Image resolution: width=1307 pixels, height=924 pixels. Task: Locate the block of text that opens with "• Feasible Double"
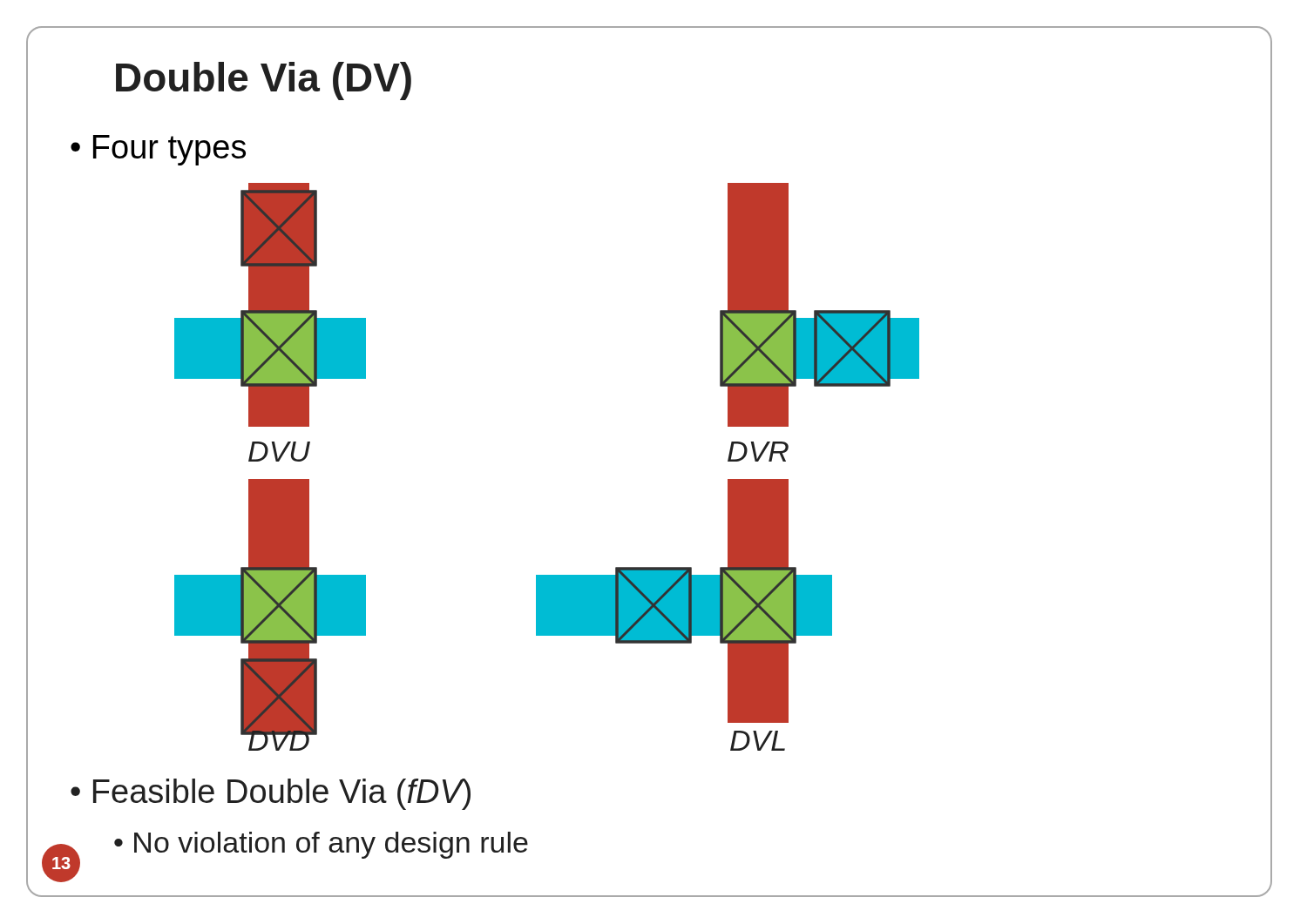(x=271, y=792)
